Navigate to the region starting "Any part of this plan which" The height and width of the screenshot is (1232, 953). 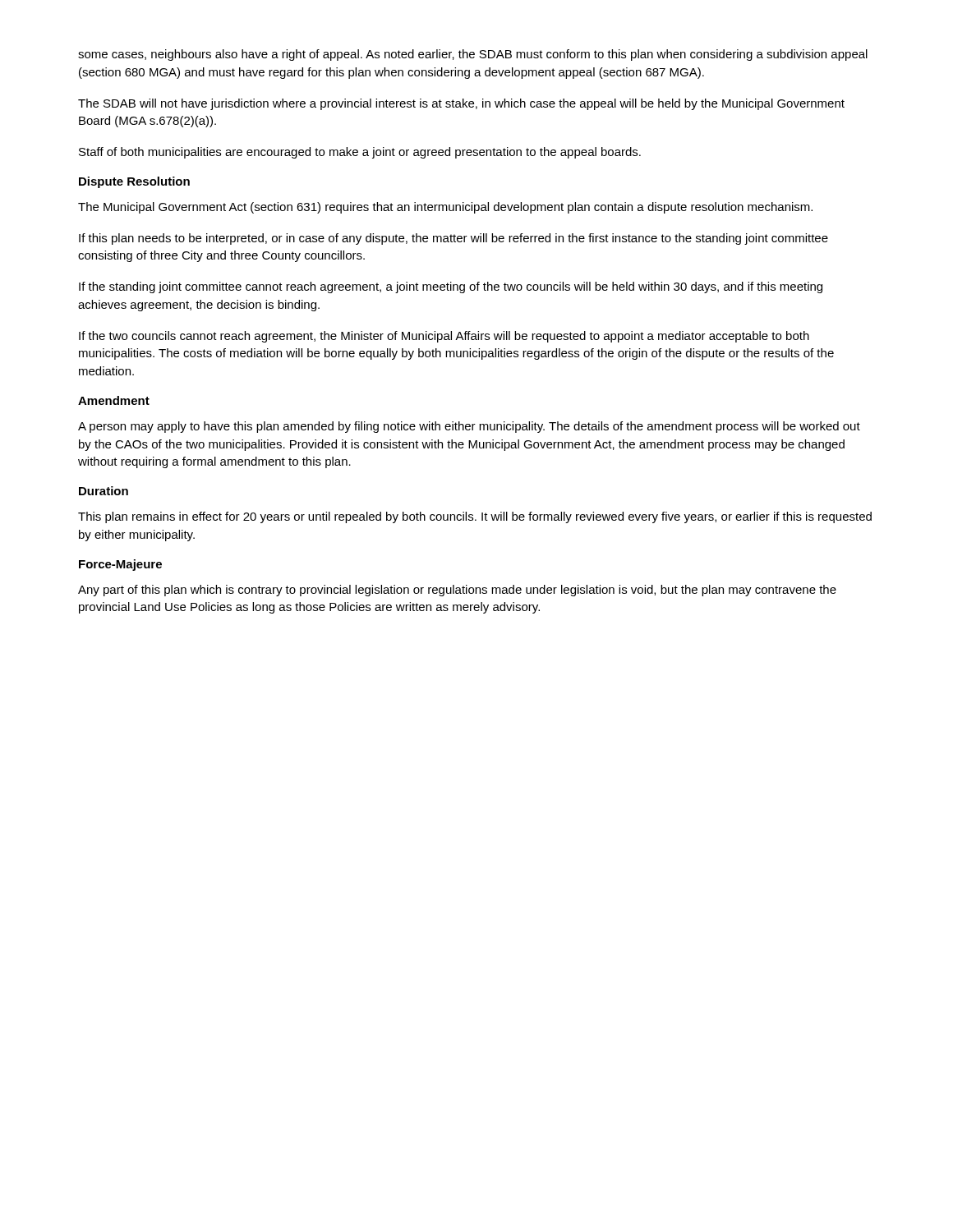[457, 598]
